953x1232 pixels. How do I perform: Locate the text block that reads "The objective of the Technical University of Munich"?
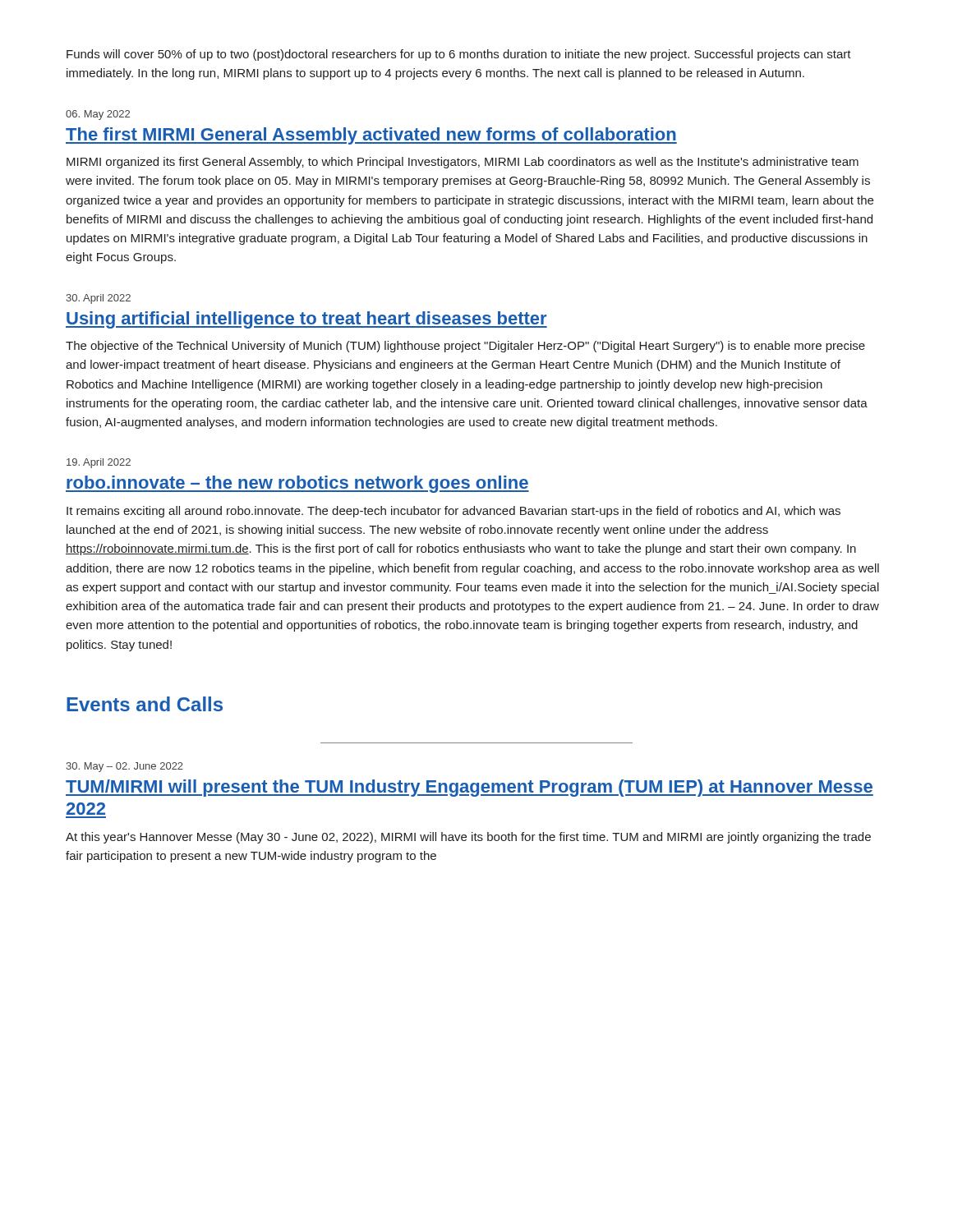tap(476, 384)
